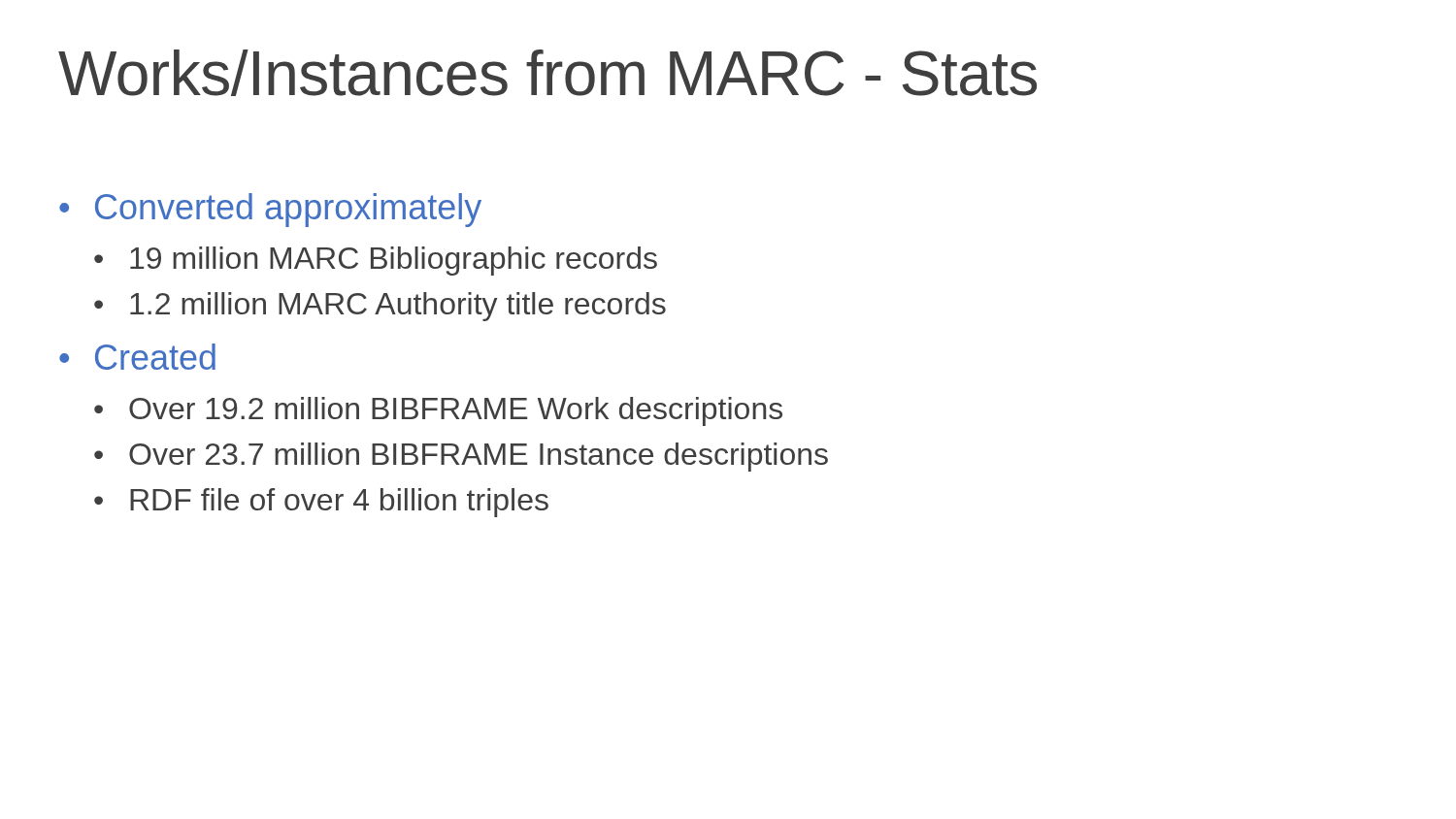This screenshot has width=1456, height=819.
Task: Locate the block of text that opens with "Over 19.2 million BIBFRAME"
Action: tap(456, 408)
